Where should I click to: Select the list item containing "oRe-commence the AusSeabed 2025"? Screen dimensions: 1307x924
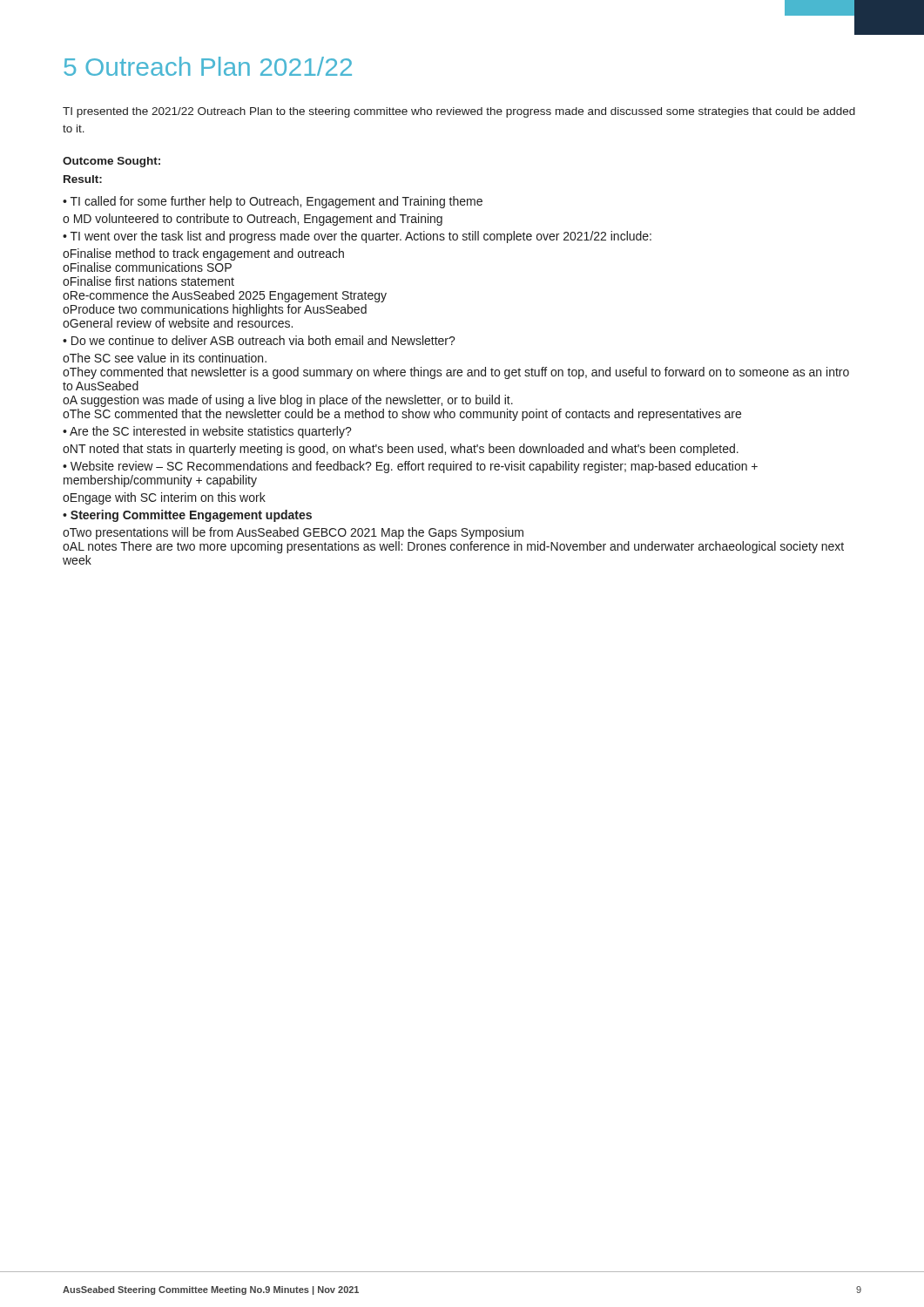coord(225,296)
